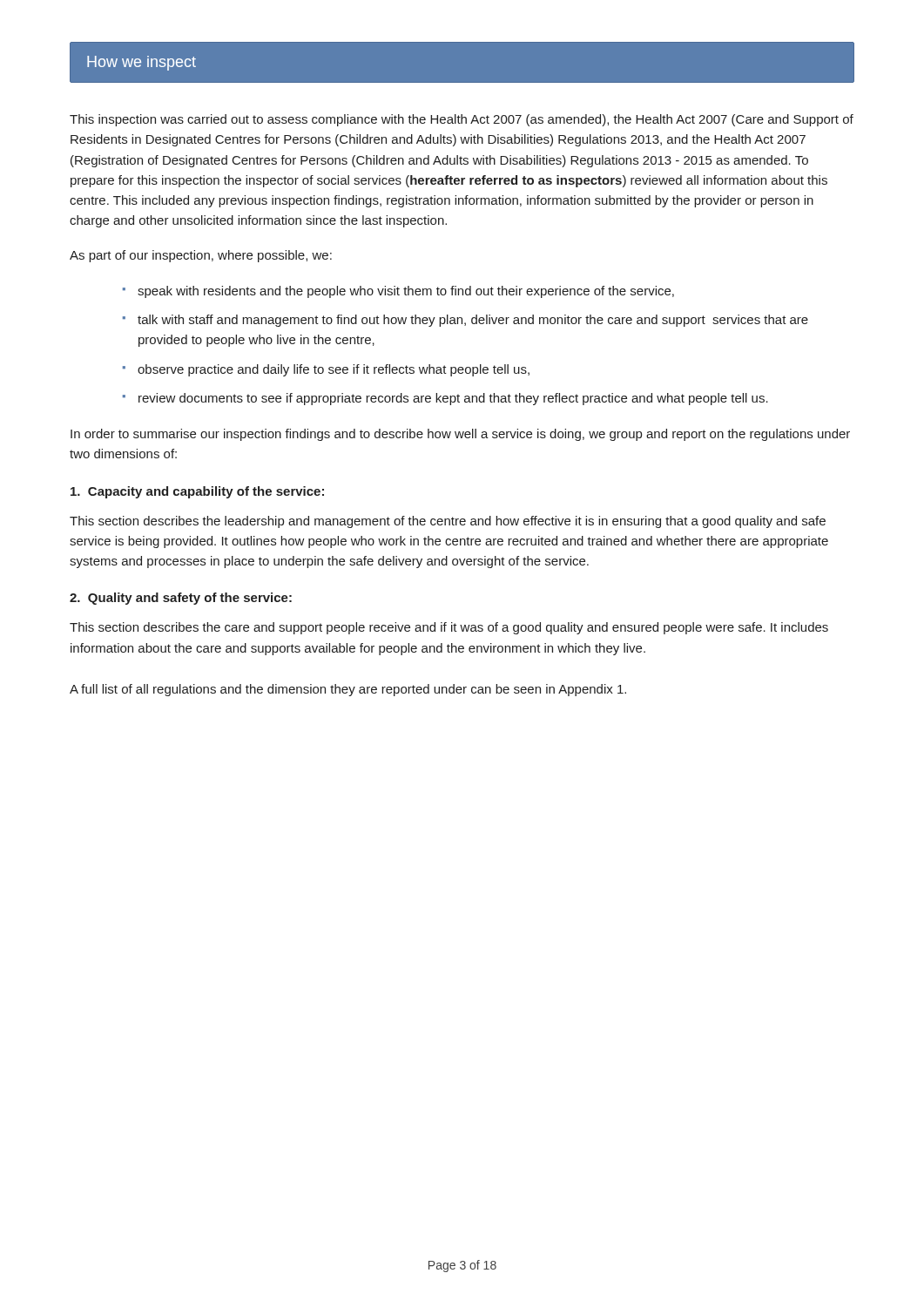Find the text block starting "1. Capacity and capability"
Viewport: 924px width, 1307px height.
click(197, 491)
